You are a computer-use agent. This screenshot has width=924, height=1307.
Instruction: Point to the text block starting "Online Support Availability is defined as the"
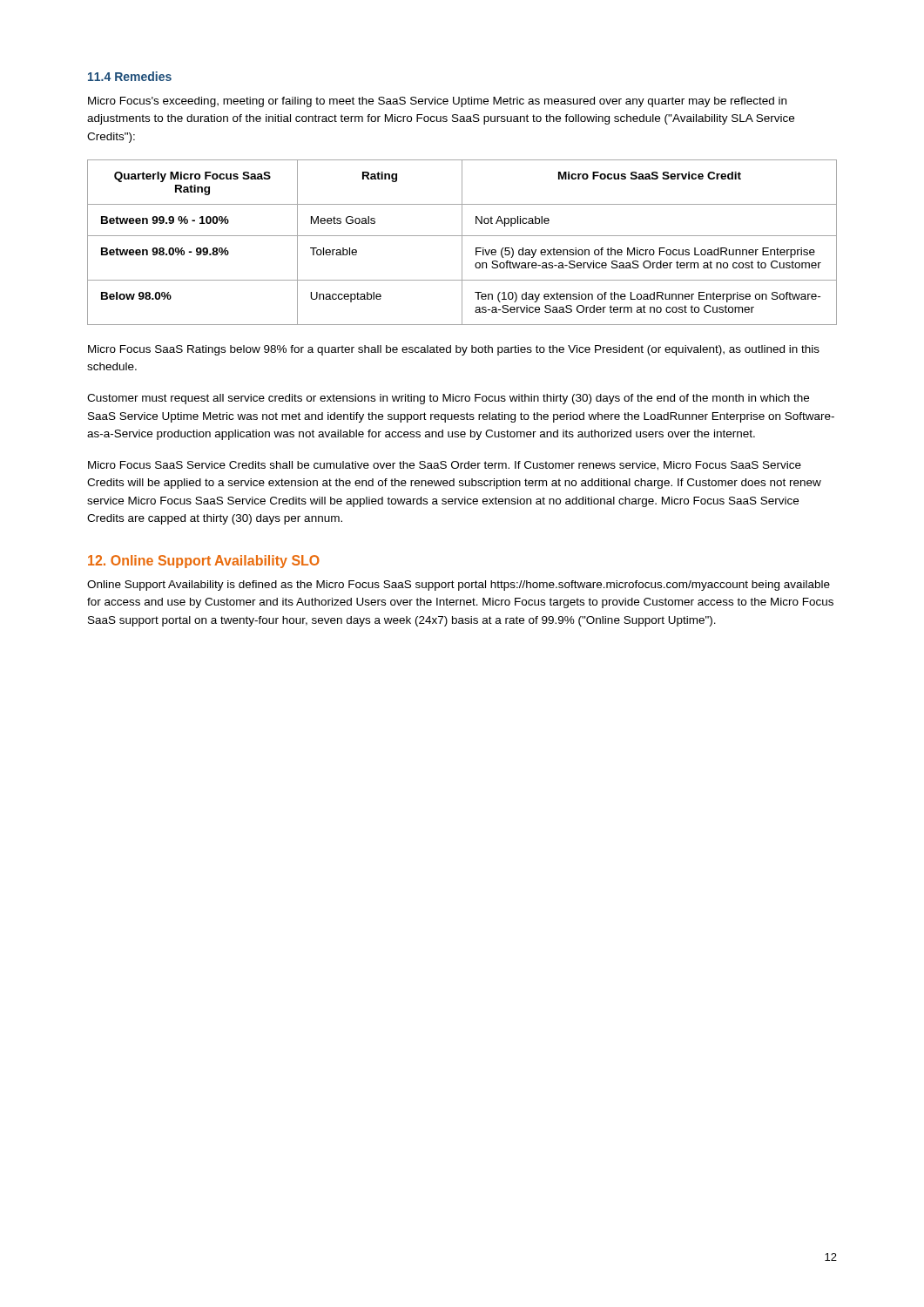(461, 602)
